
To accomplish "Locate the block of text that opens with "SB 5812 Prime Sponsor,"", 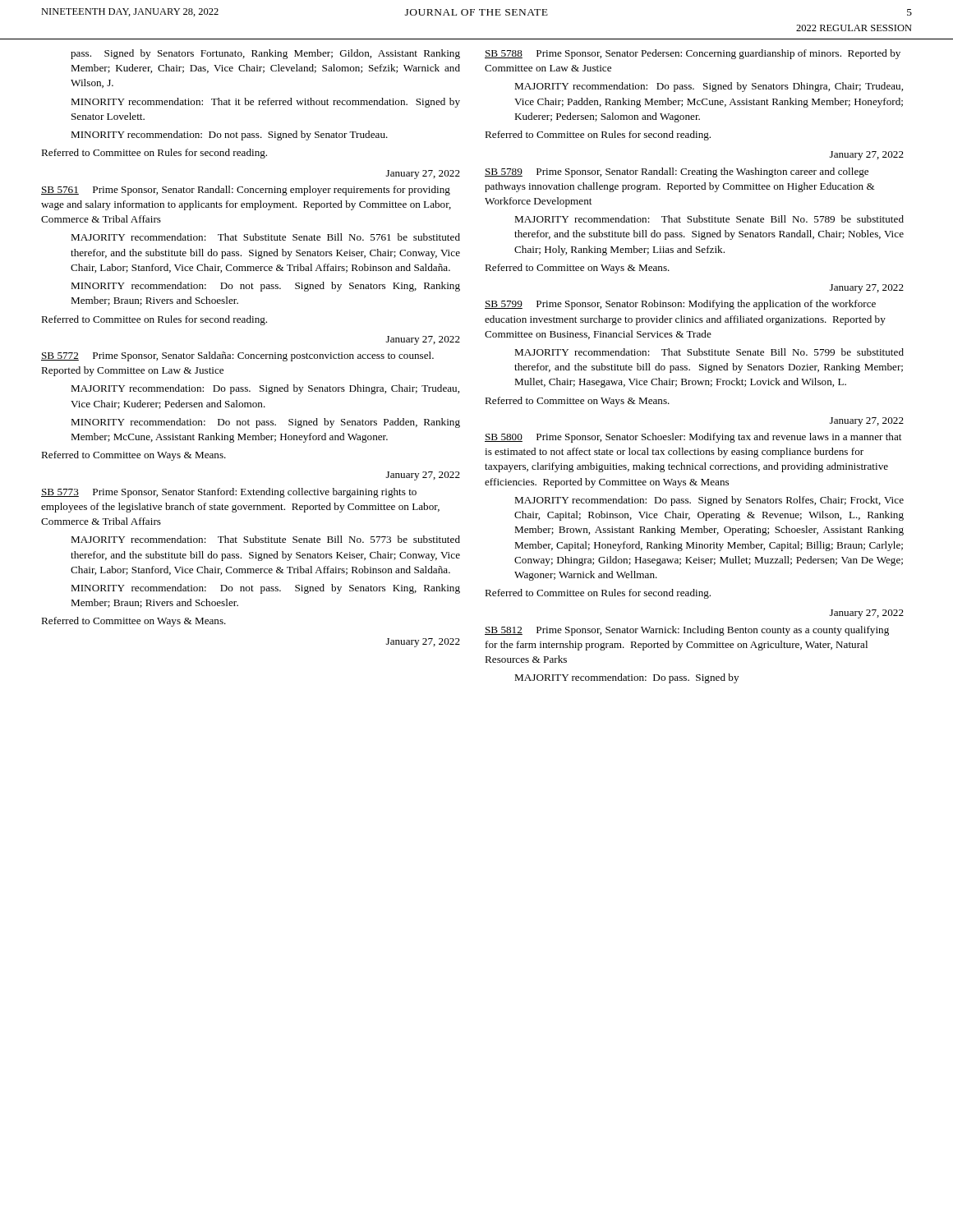I will point(687,644).
